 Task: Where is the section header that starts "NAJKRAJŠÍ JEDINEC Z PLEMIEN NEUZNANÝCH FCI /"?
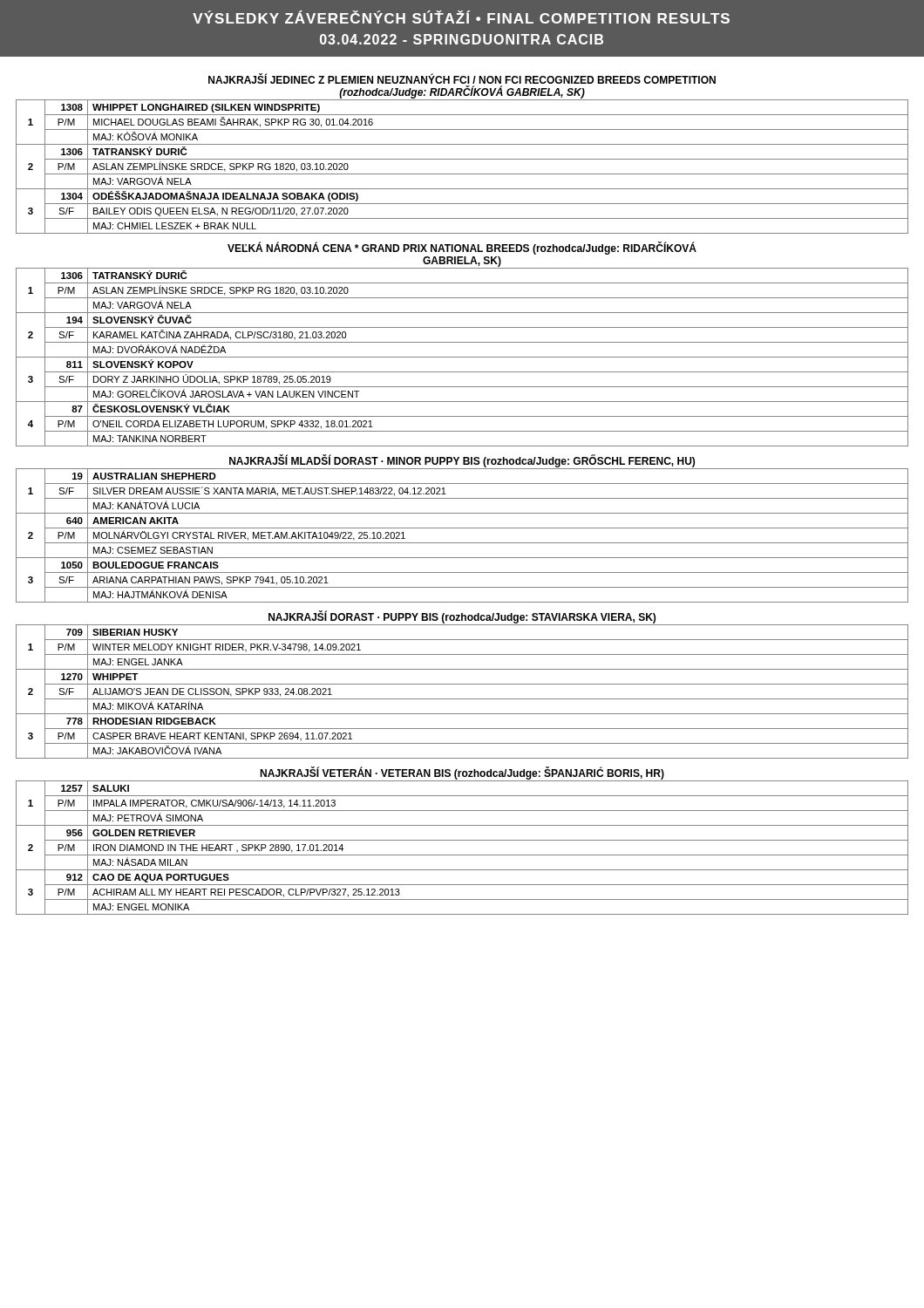pos(462,86)
